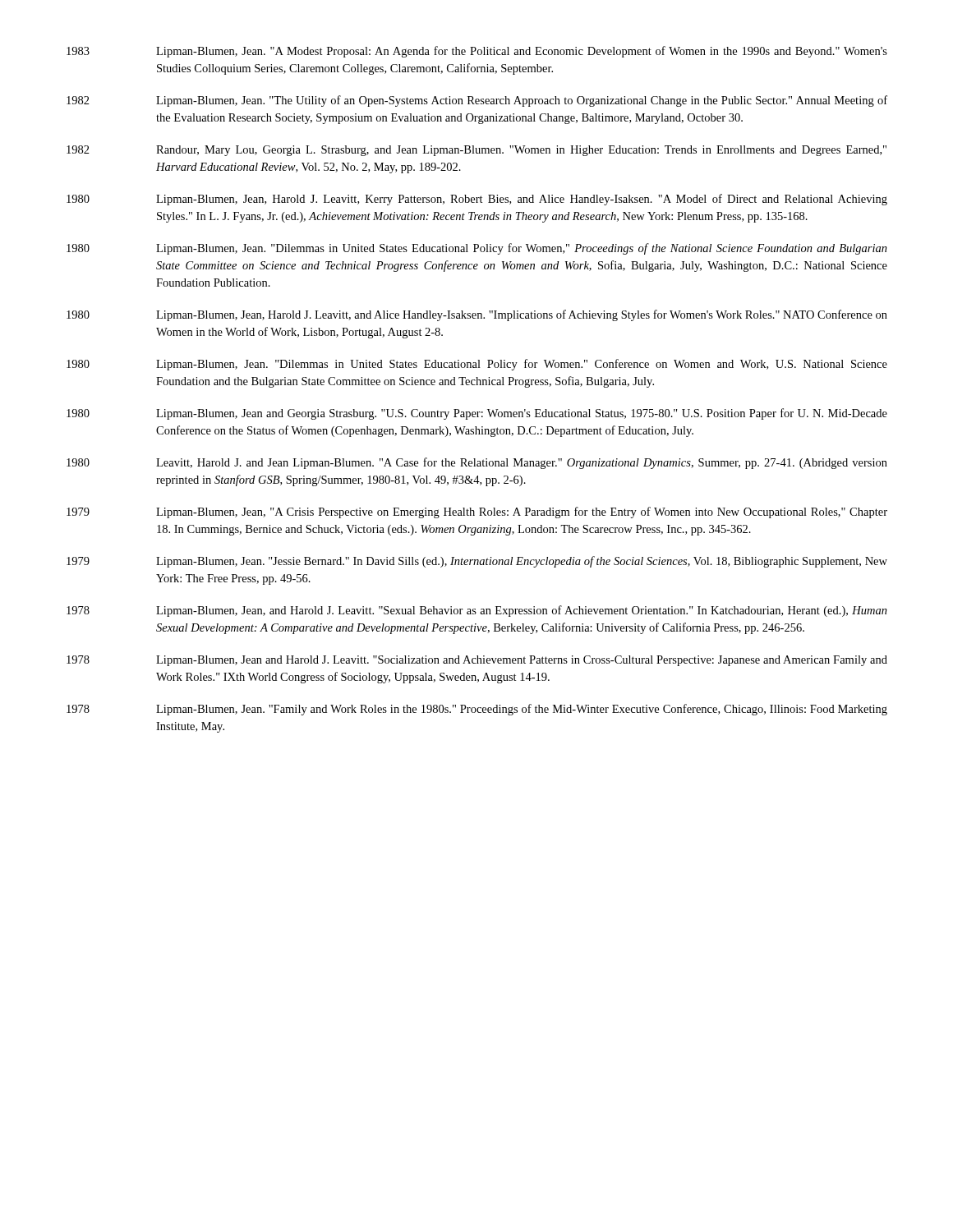Select the text starting "1980 Leavitt, Harold J. and Jean Lipman-Blumen."

pos(476,472)
